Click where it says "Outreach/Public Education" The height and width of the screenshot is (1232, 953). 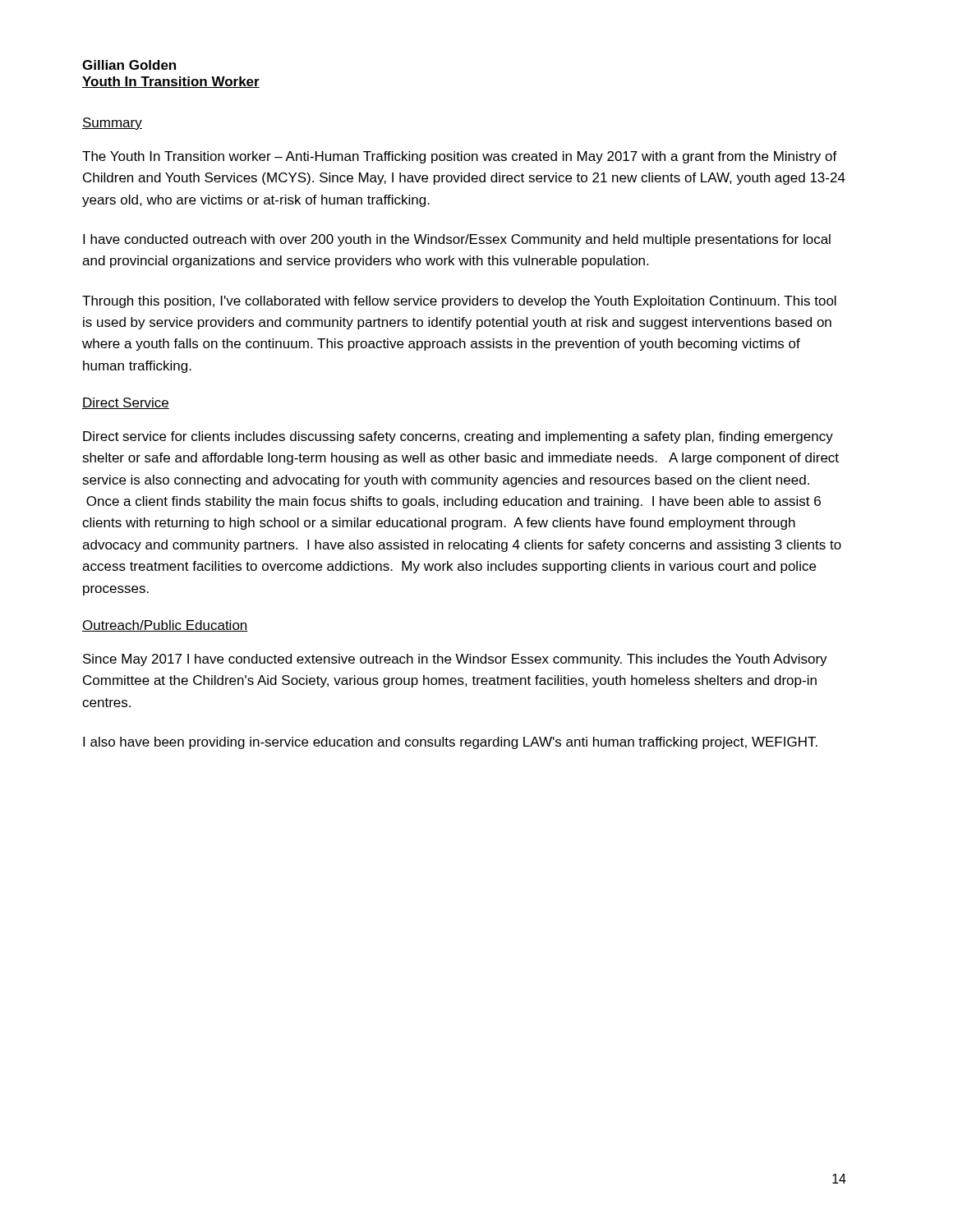165,625
